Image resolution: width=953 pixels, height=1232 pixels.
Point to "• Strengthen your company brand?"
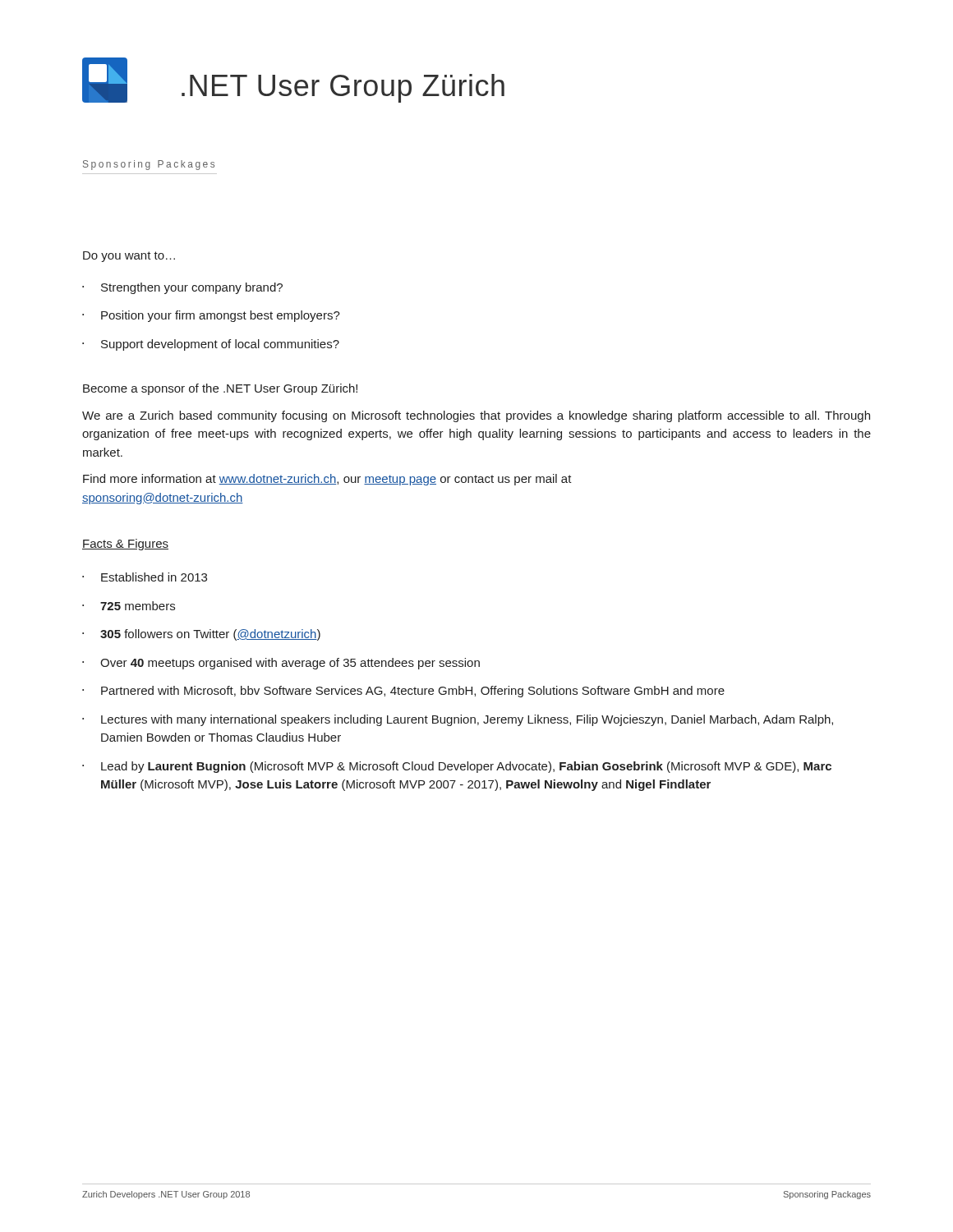182,288
